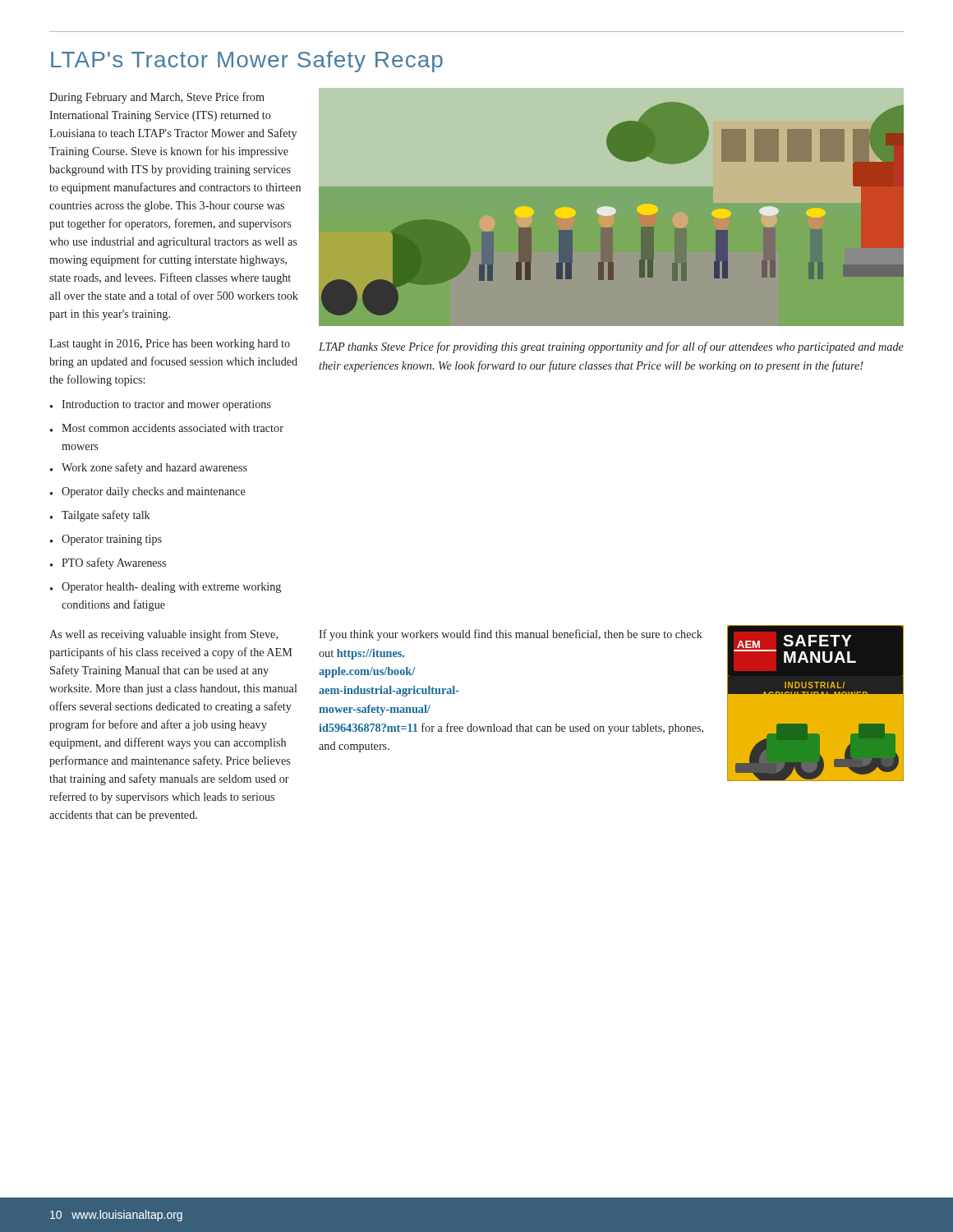Select the text block starting "LTAP thanks Steve Price for providing"
Screen dimensions: 1232x953
[x=611, y=356]
